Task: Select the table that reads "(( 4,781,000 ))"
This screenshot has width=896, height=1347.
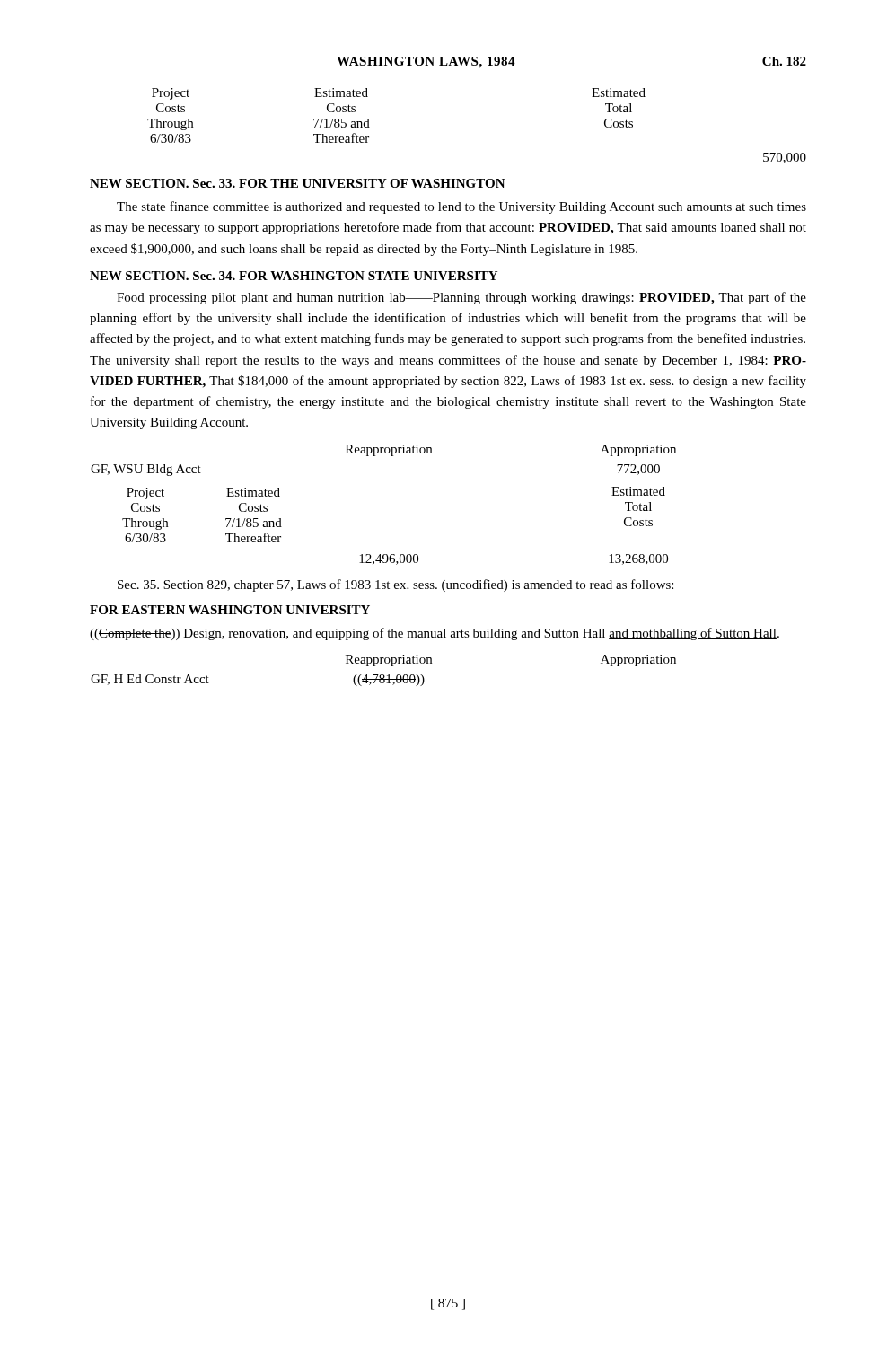Action: pos(448,669)
